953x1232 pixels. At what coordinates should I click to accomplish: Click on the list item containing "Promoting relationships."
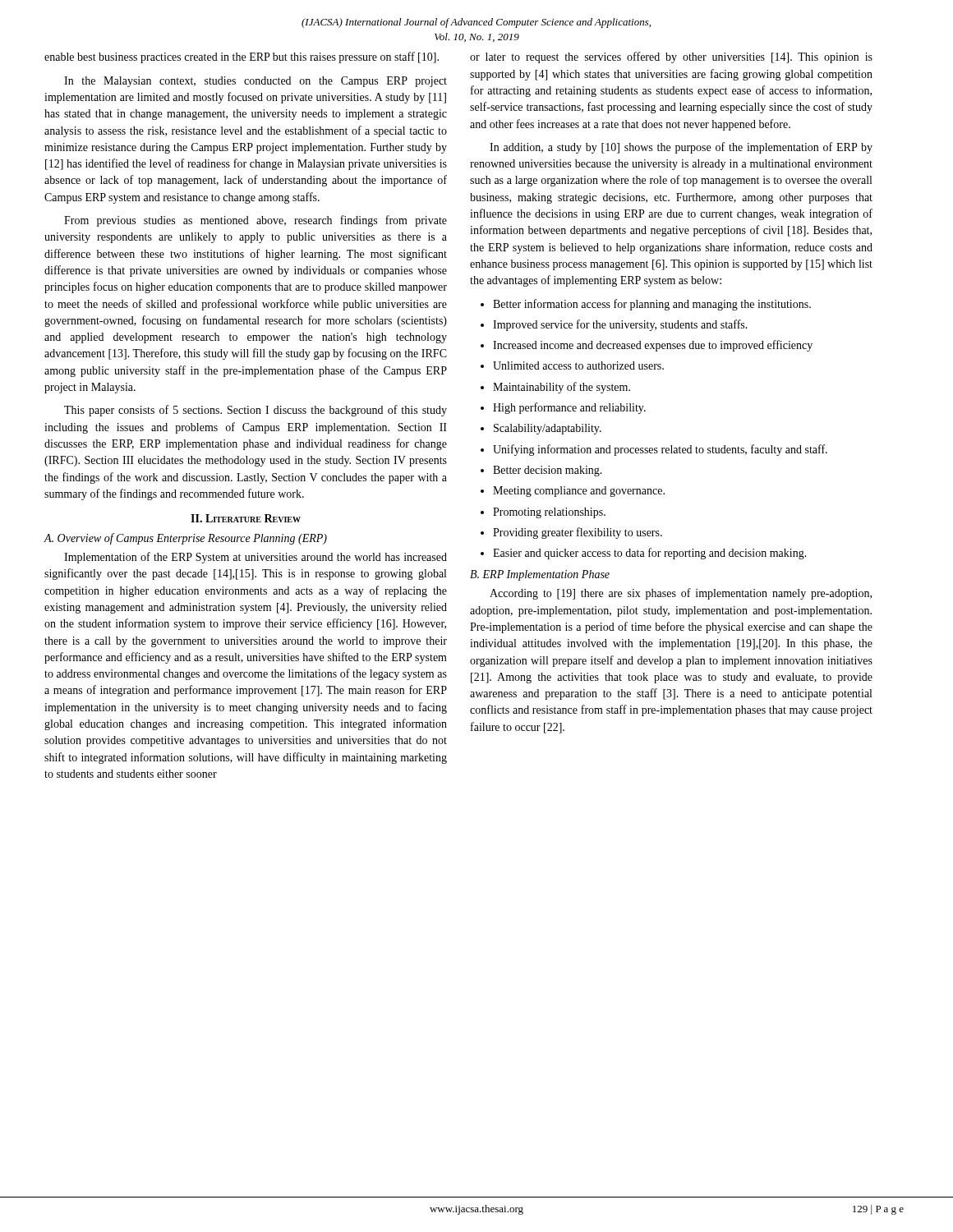click(x=543, y=513)
